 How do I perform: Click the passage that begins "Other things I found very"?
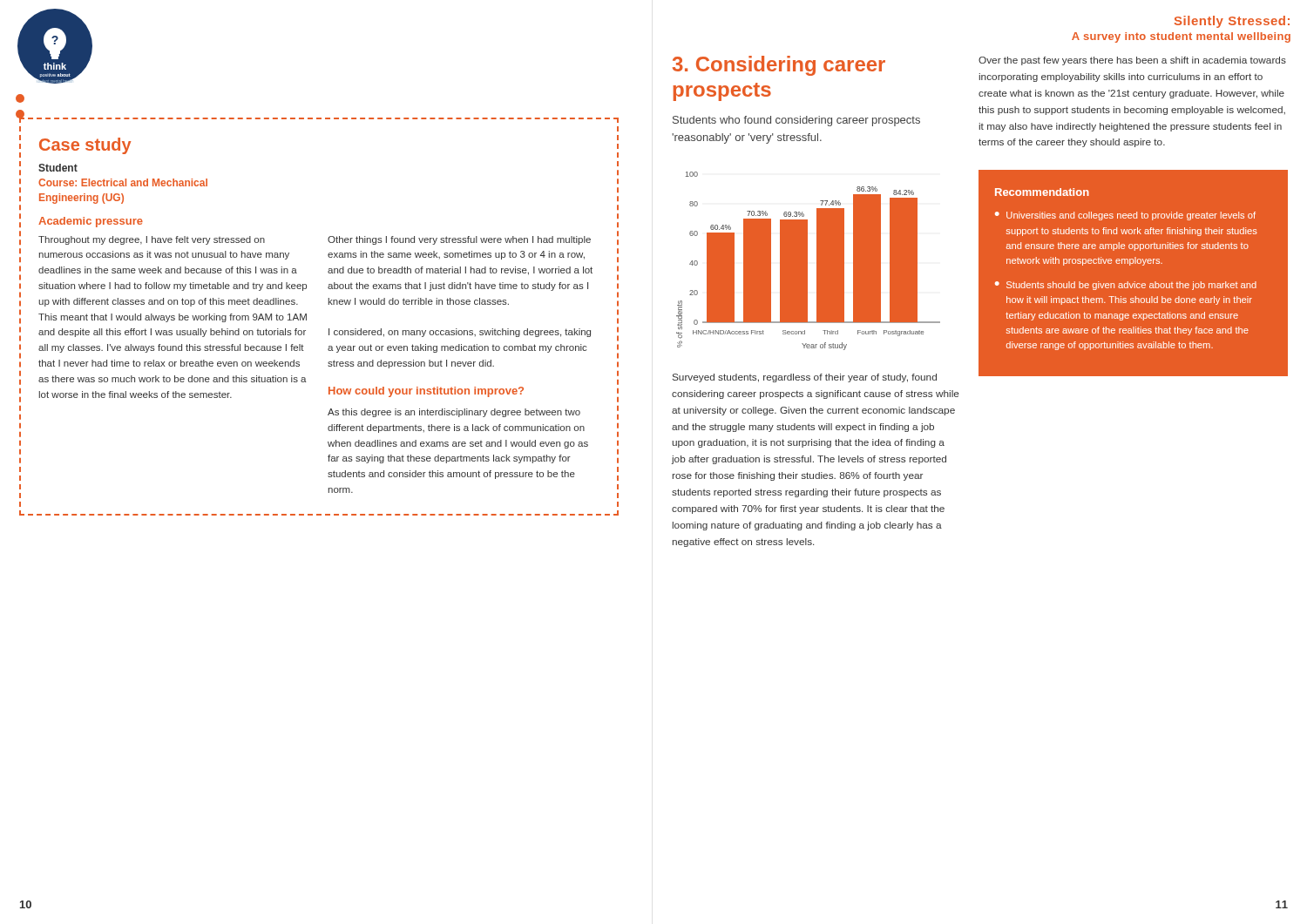460,270
